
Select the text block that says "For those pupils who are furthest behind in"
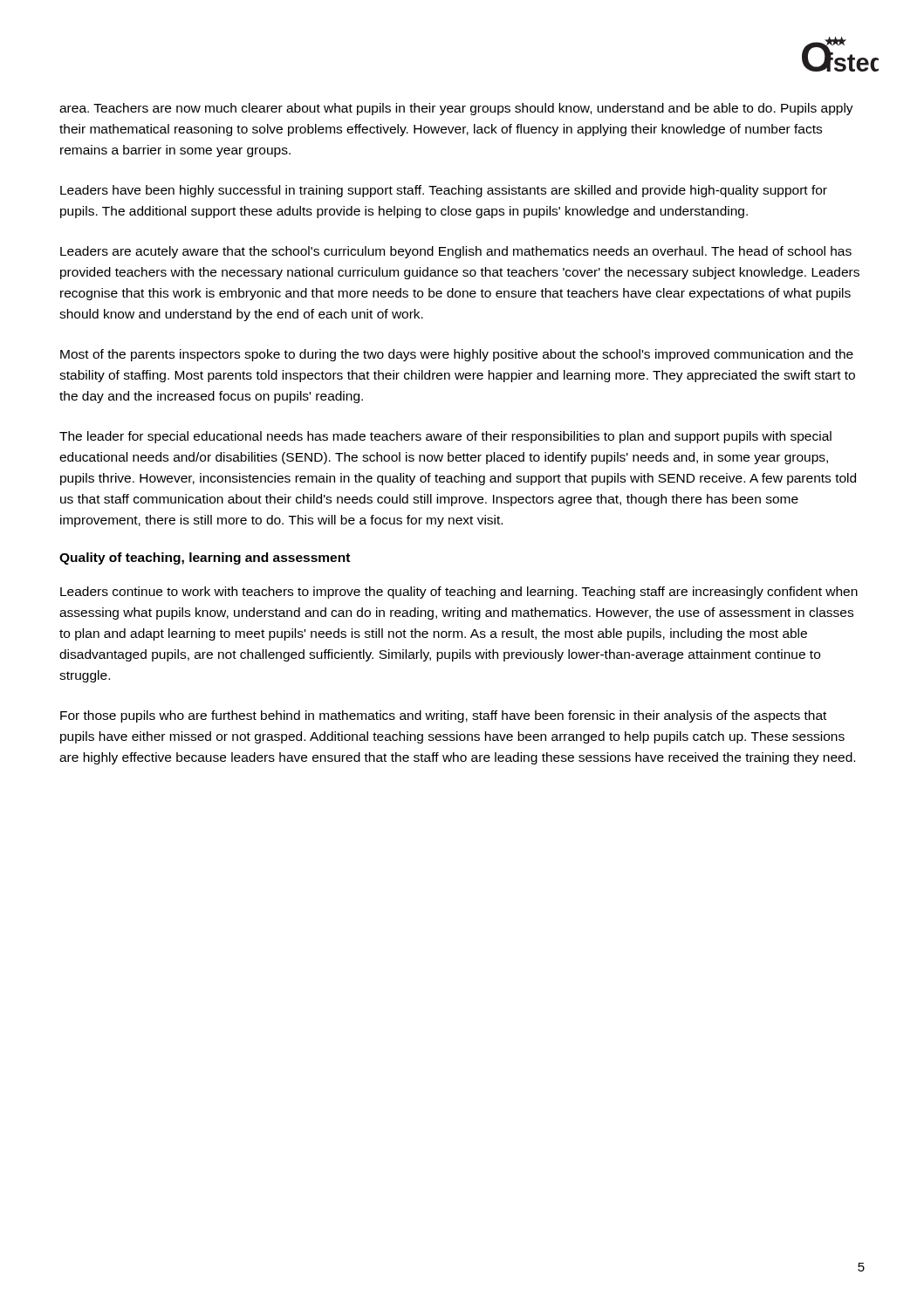(458, 736)
